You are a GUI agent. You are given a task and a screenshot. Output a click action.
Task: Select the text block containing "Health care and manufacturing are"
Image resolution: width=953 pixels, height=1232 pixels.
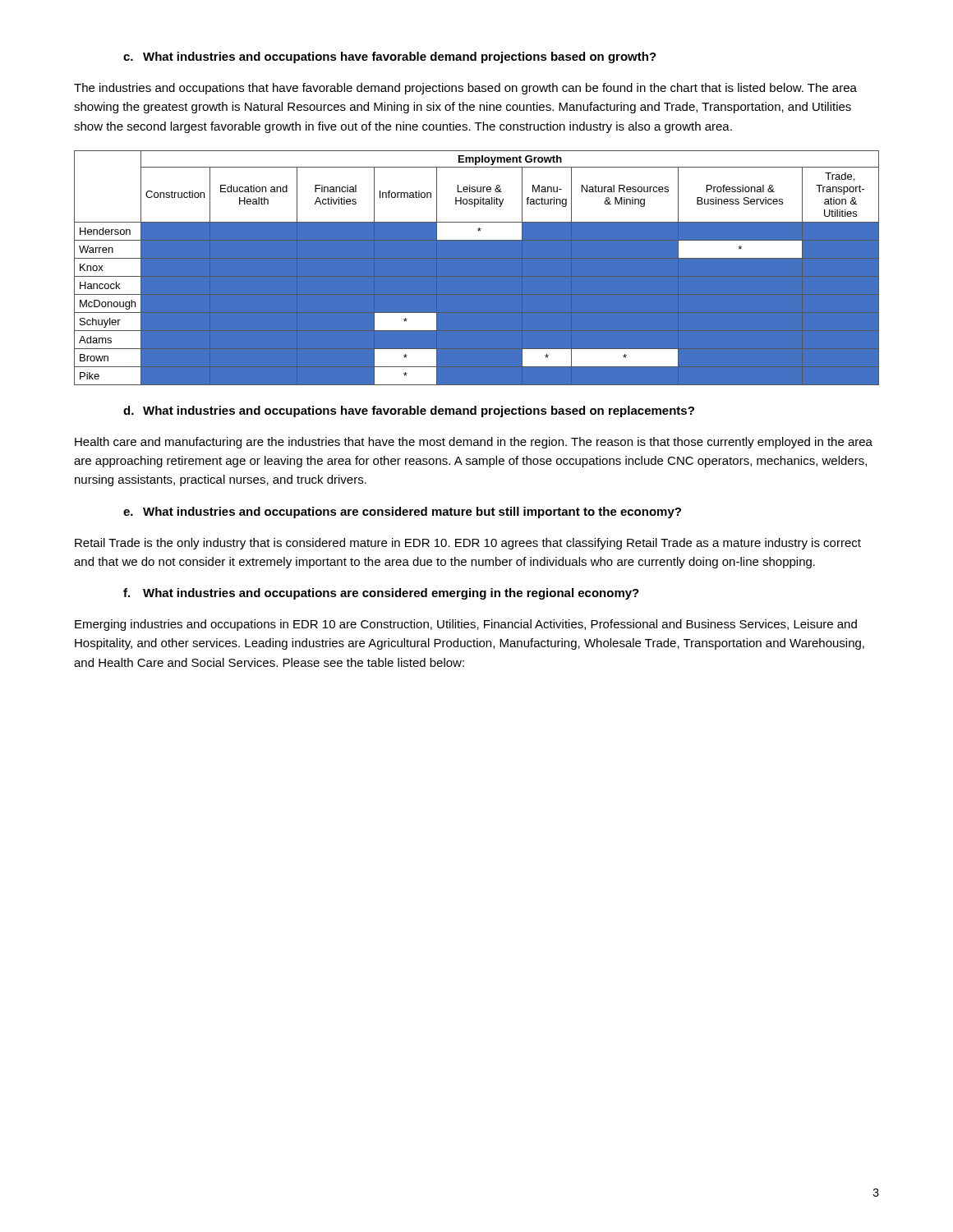click(x=473, y=460)
